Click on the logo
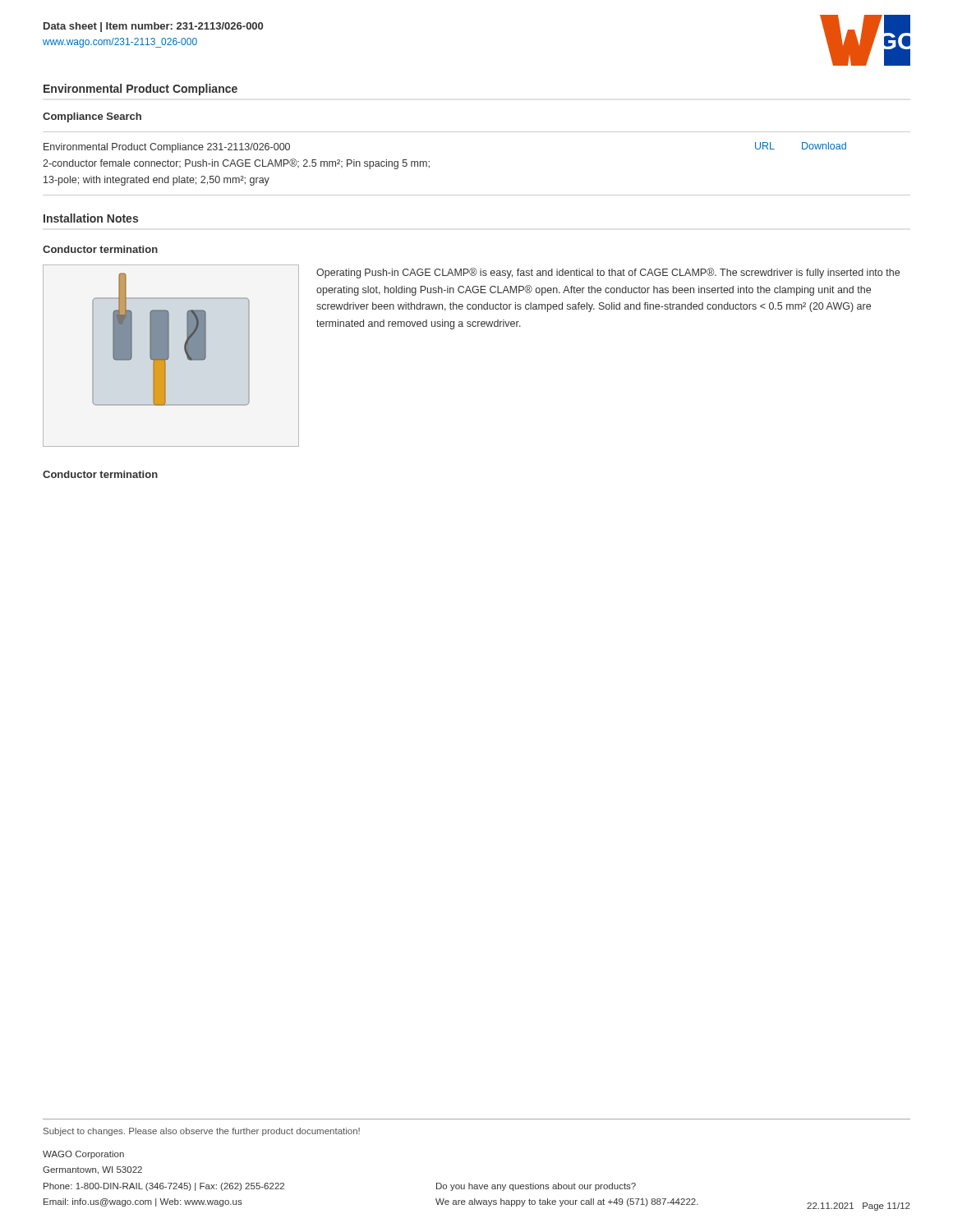The image size is (953, 1232). click(865, 40)
